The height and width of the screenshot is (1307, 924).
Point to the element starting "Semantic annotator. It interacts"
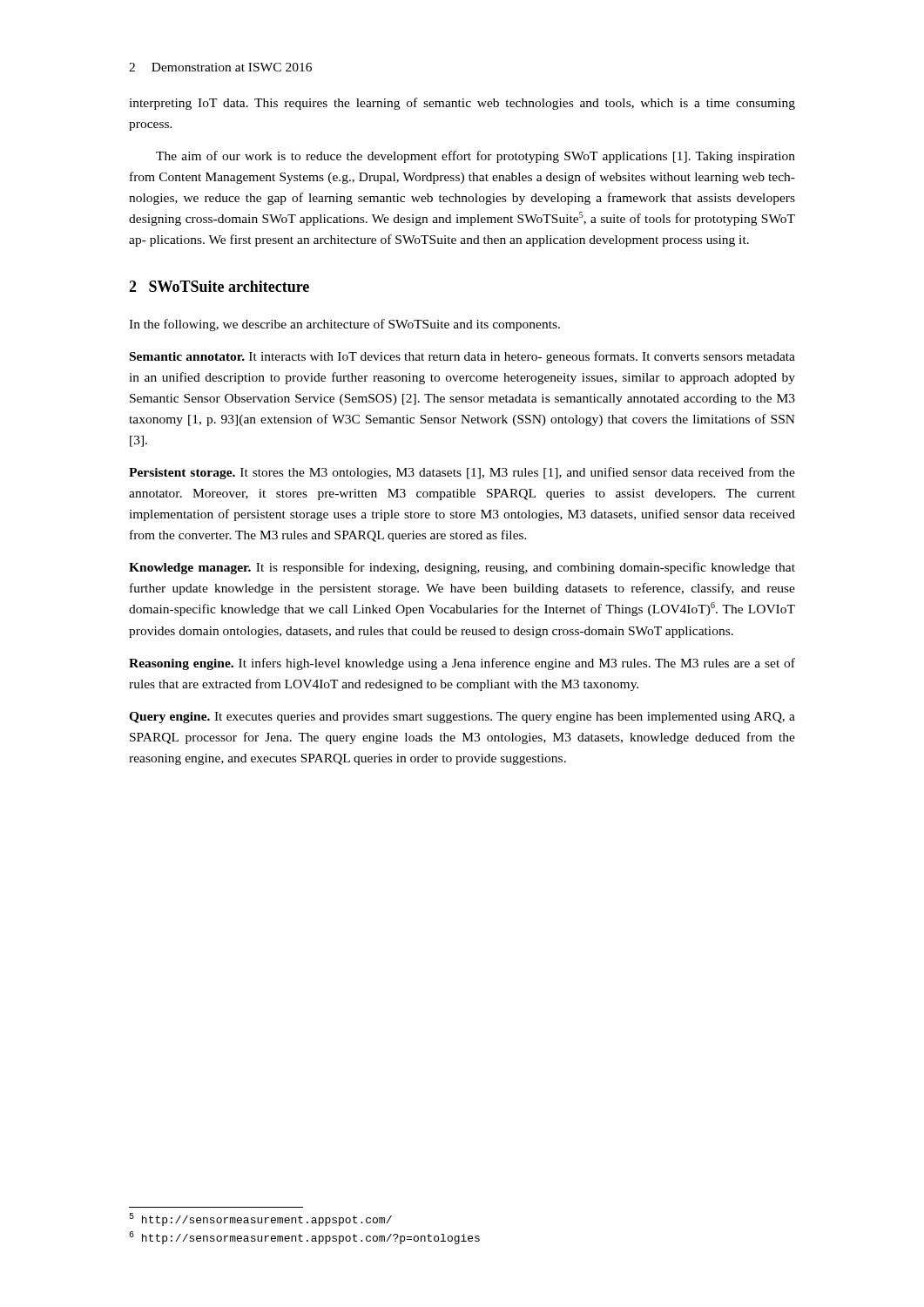click(x=462, y=399)
